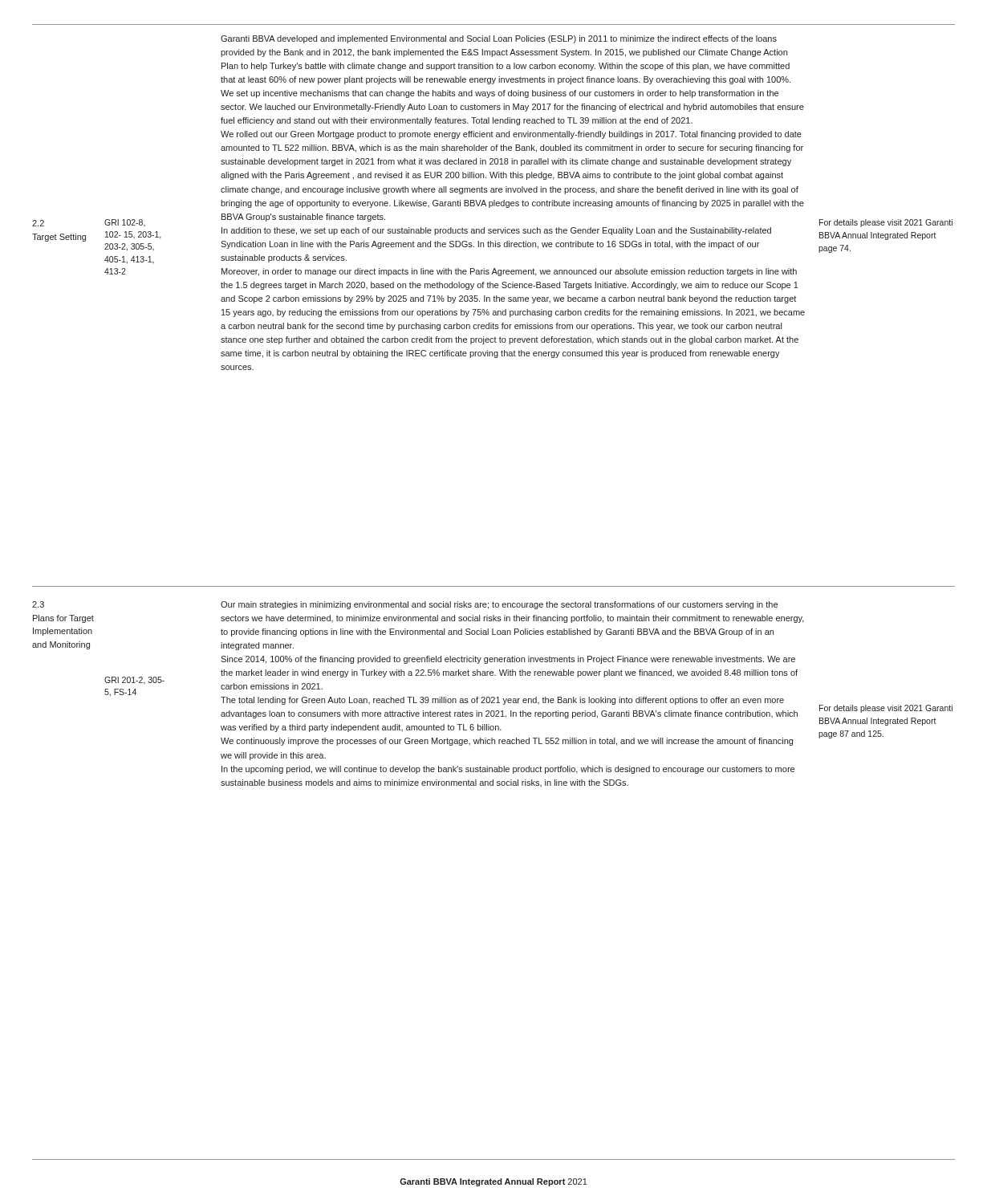Click on the element starting "Our main strategies in minimizing environmental and"

coord(514,625)
